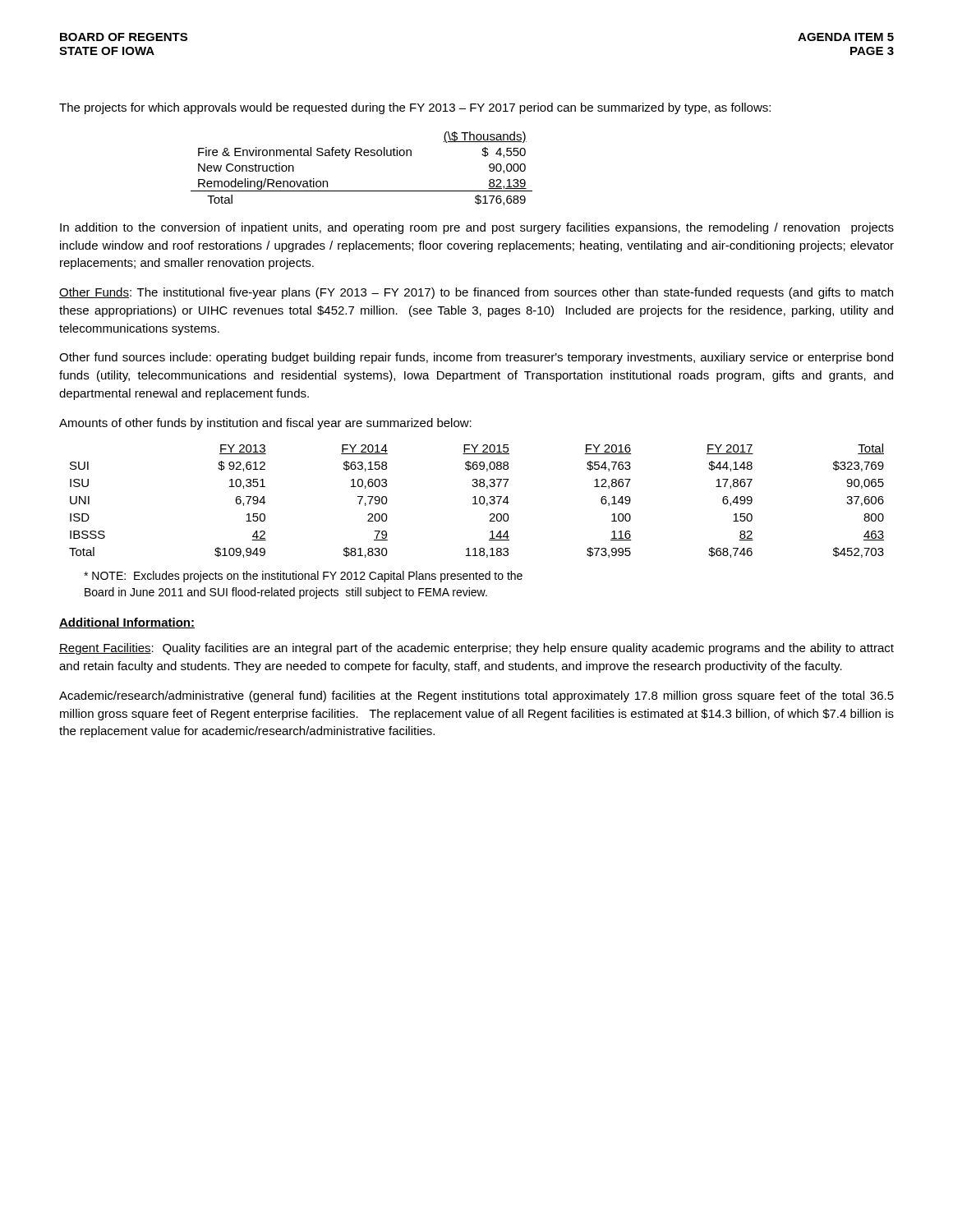The height and width of the screenshot is (1232, 953).
Task: Locate the table with the text "FY 2016"
Action: 476,500
